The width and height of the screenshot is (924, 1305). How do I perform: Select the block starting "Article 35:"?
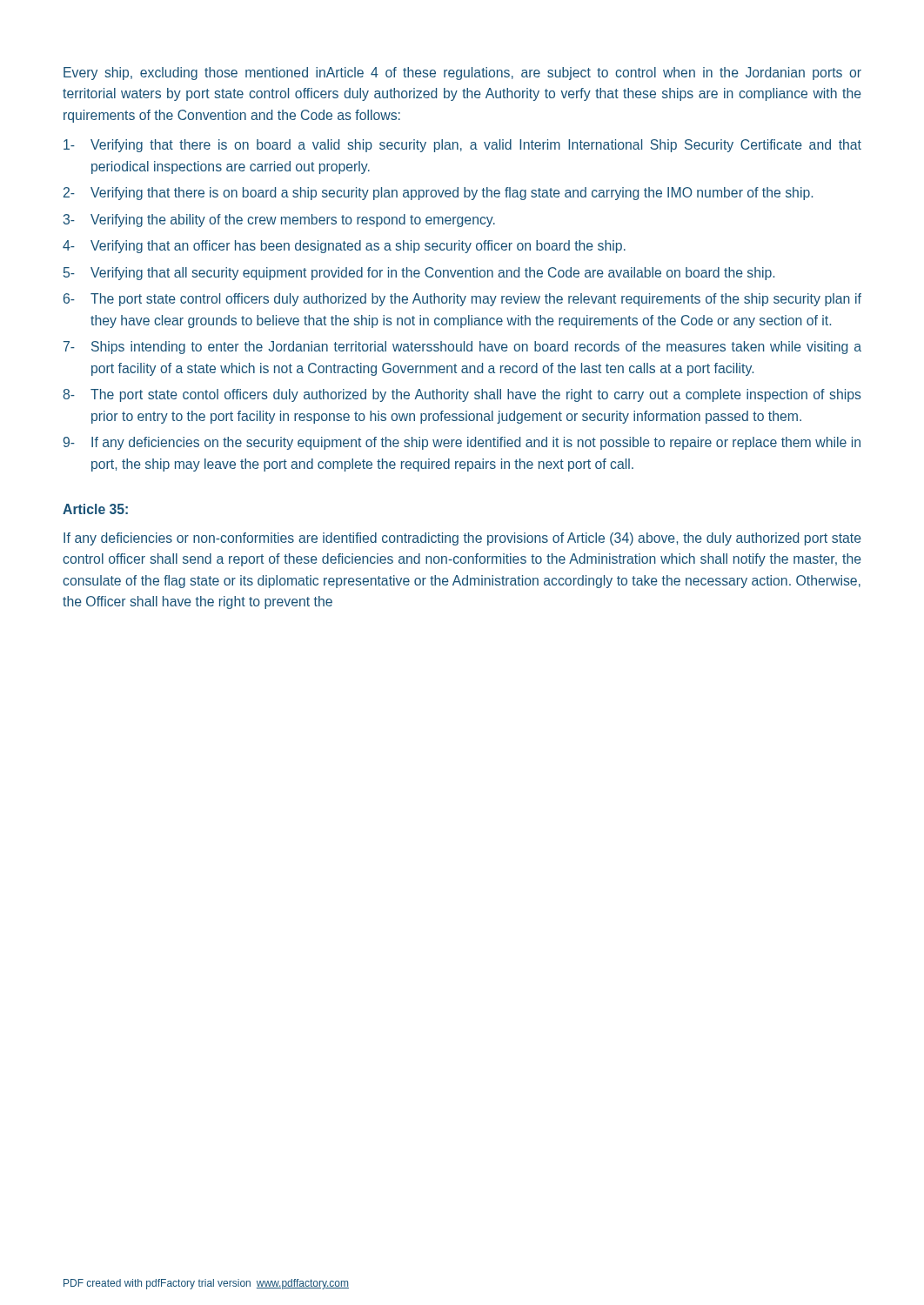pyautogui.click(x=96, y=510)
